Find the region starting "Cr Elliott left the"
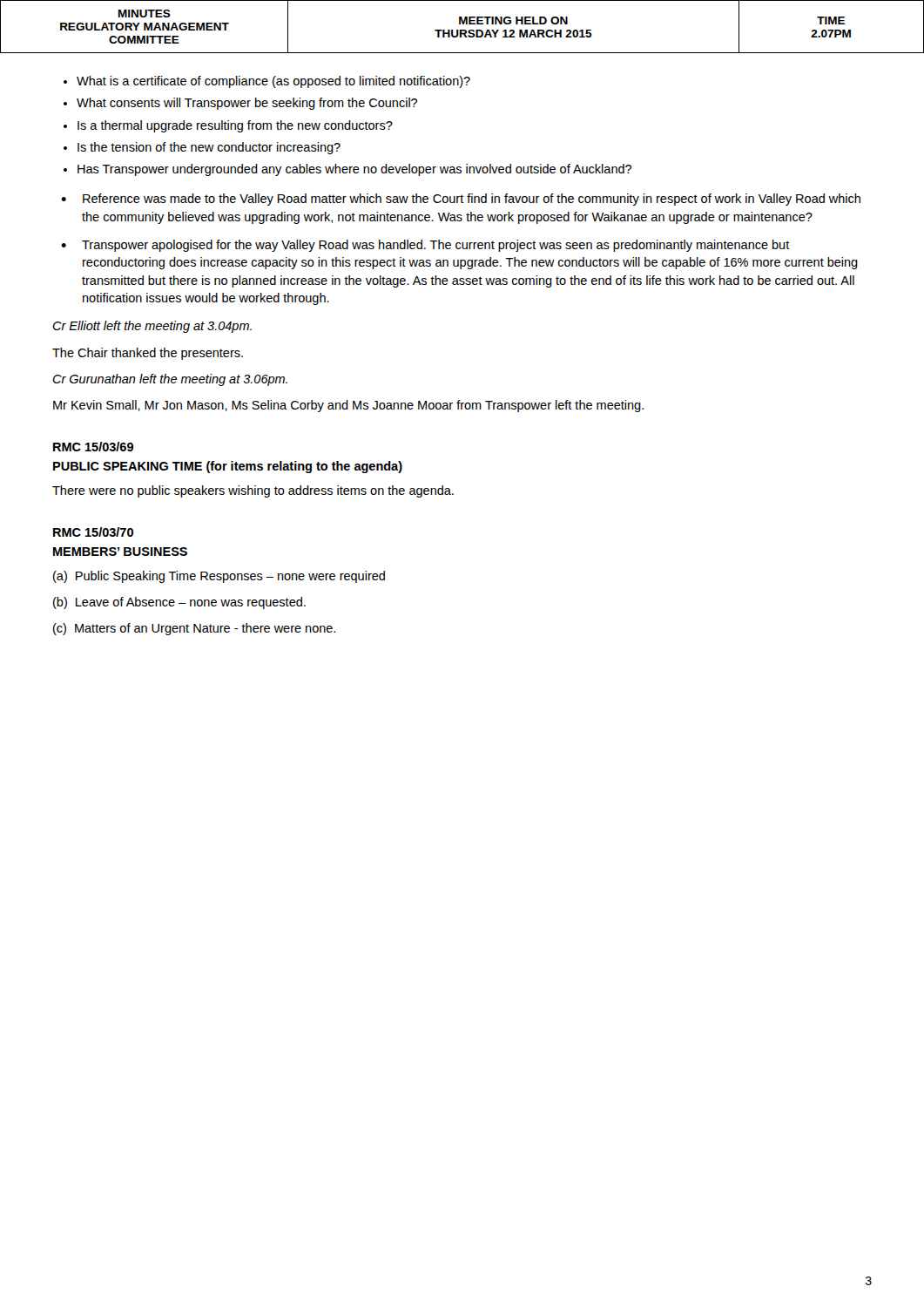Viewport: 924px width, 1307px height. 153,326
